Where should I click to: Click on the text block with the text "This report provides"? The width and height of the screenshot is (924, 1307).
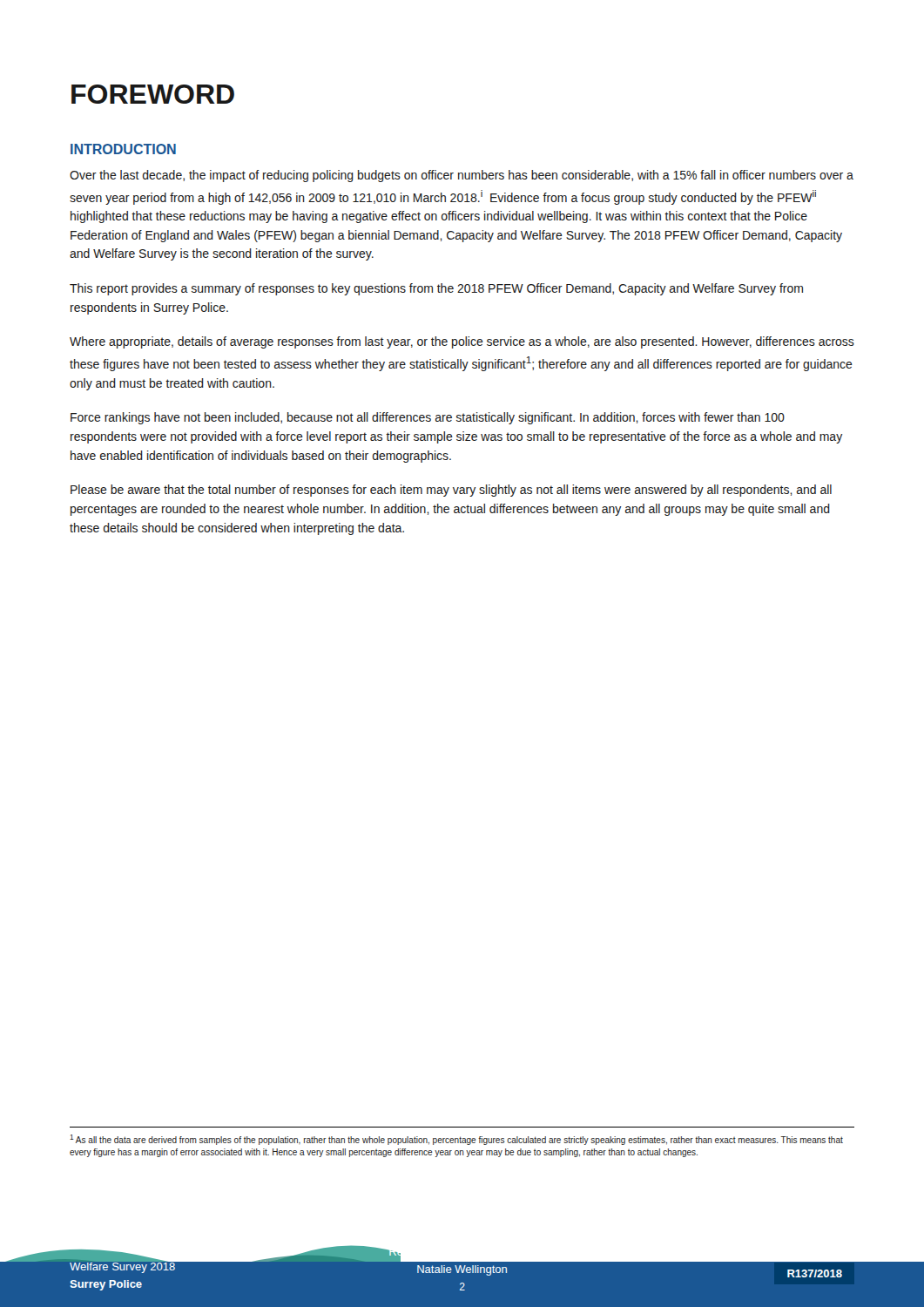pos(437,298)
